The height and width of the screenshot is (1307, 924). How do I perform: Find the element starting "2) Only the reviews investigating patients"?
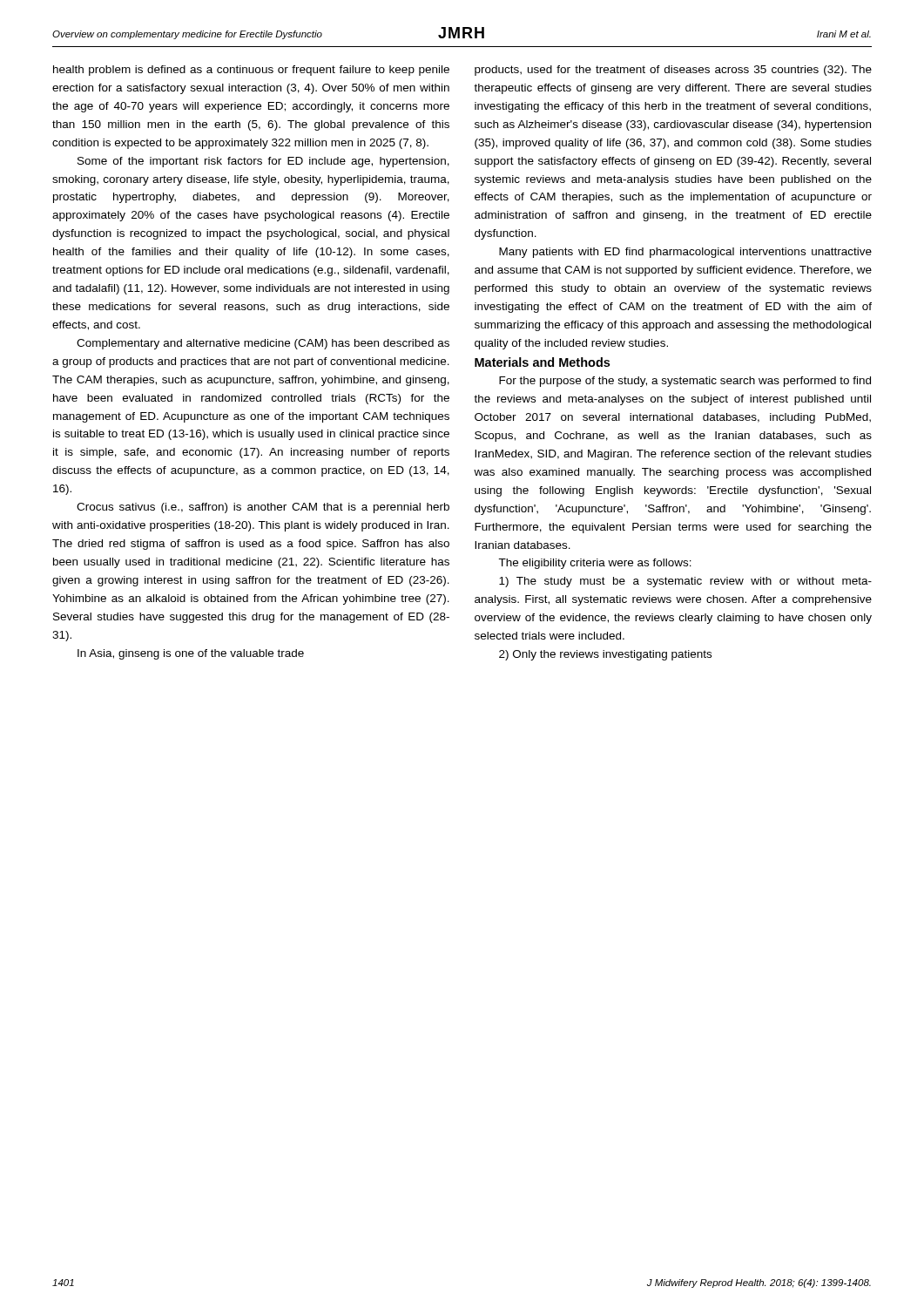point(673,655)
